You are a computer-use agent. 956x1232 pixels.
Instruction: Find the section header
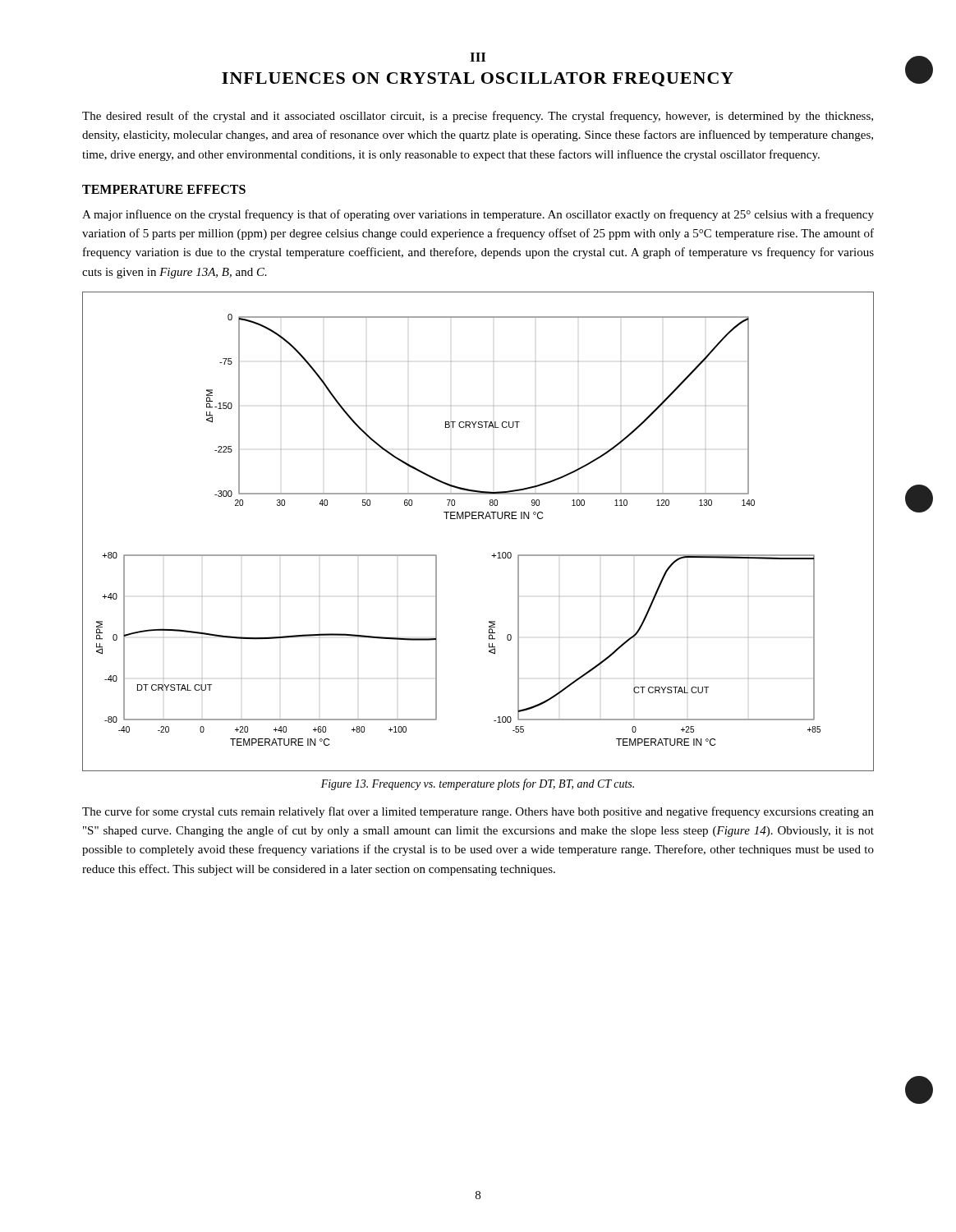[x=164, y=189]
